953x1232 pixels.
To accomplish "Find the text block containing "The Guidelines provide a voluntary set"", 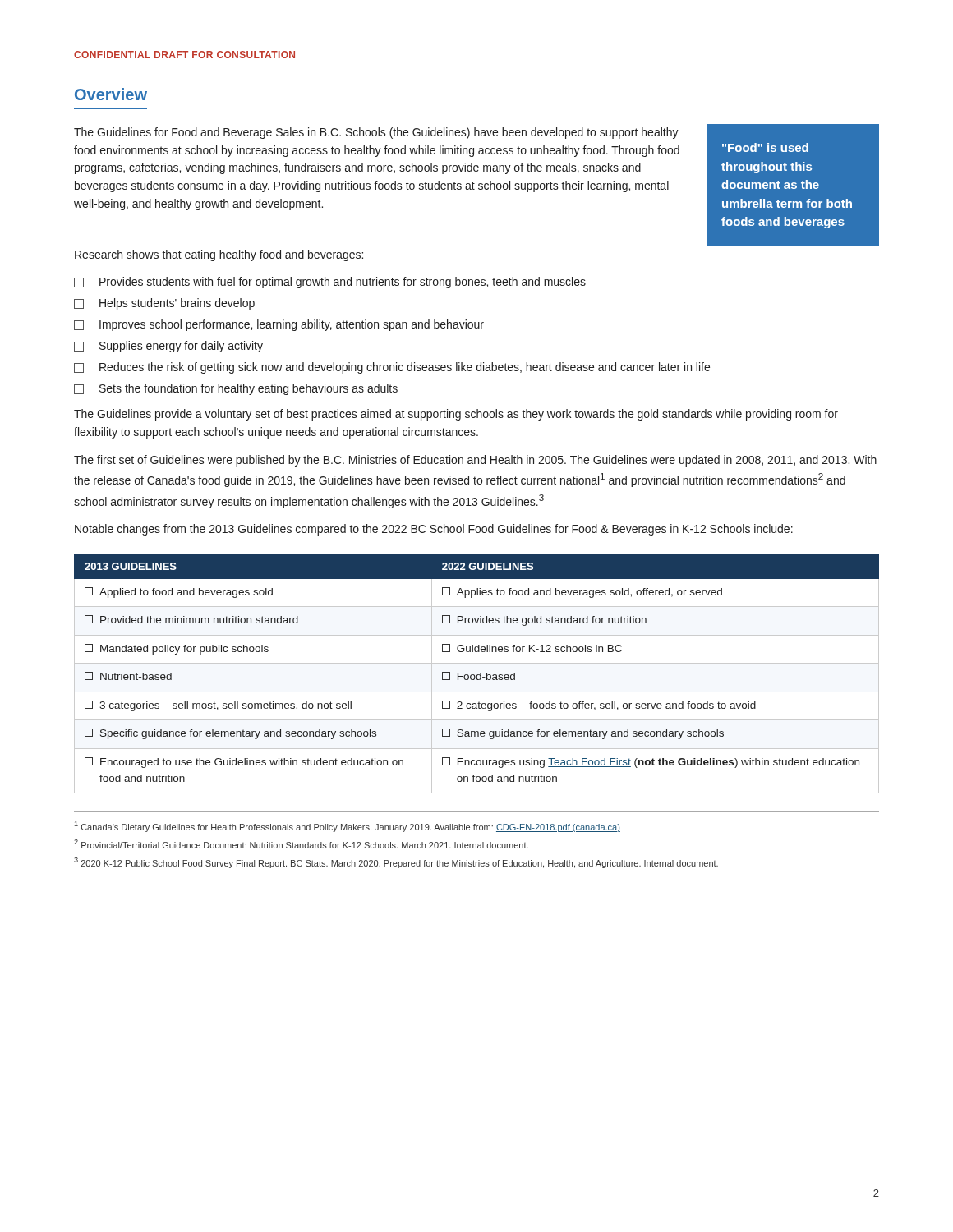I will pyautogui.click(x=456, y=423).
